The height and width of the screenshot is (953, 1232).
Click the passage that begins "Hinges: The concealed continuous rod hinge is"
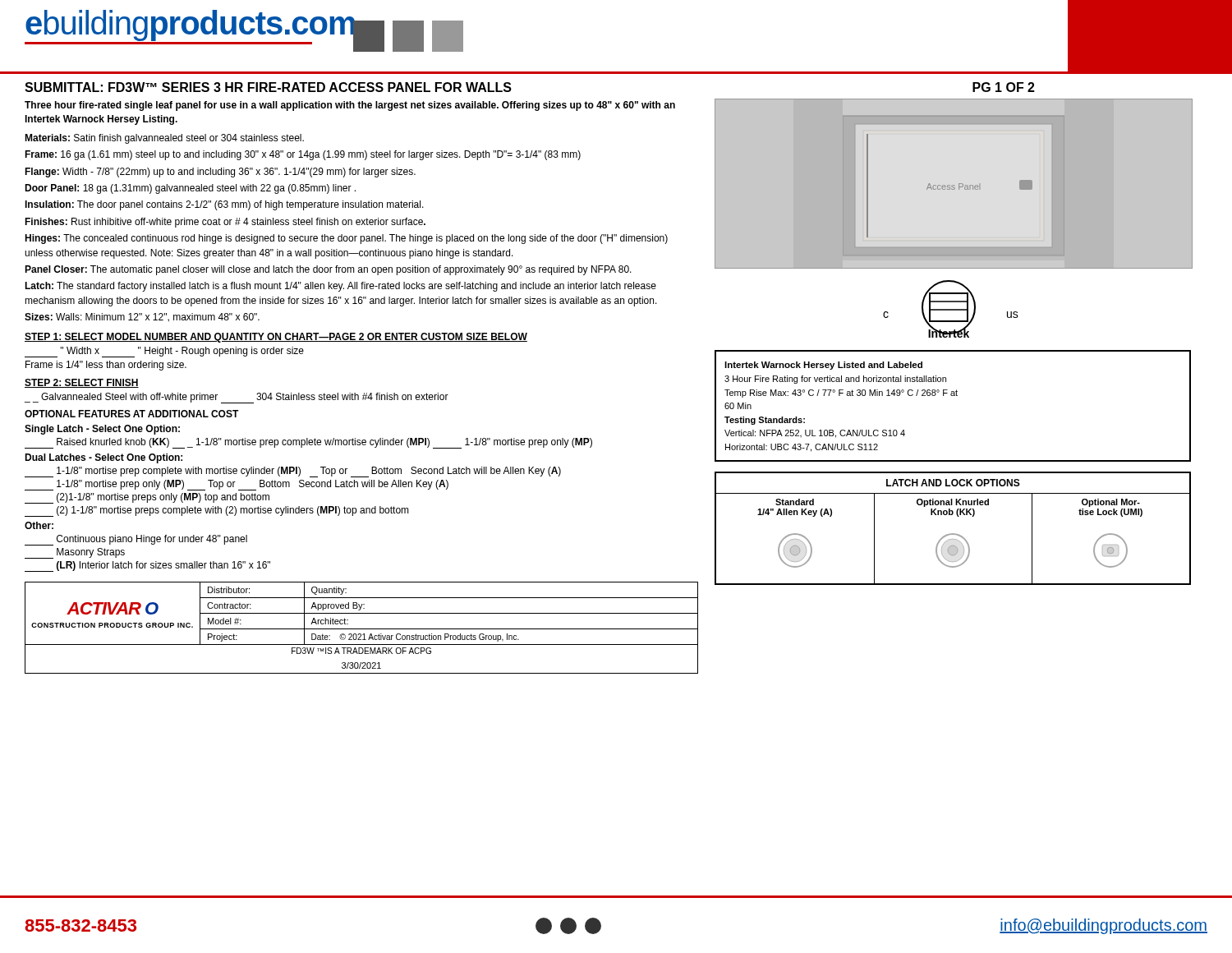346,245
